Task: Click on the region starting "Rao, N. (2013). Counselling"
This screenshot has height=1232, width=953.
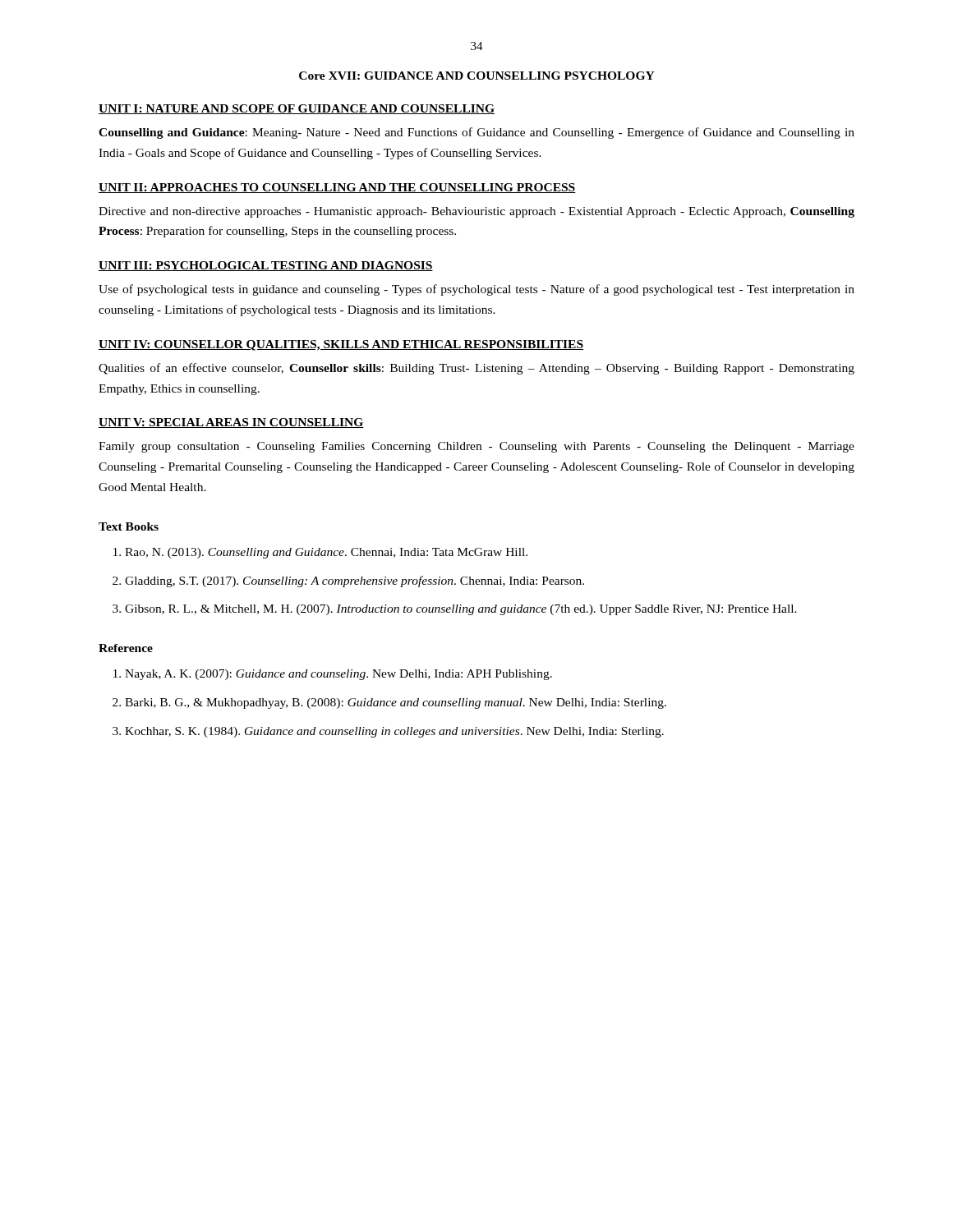Action: click(x=490, y=552)
